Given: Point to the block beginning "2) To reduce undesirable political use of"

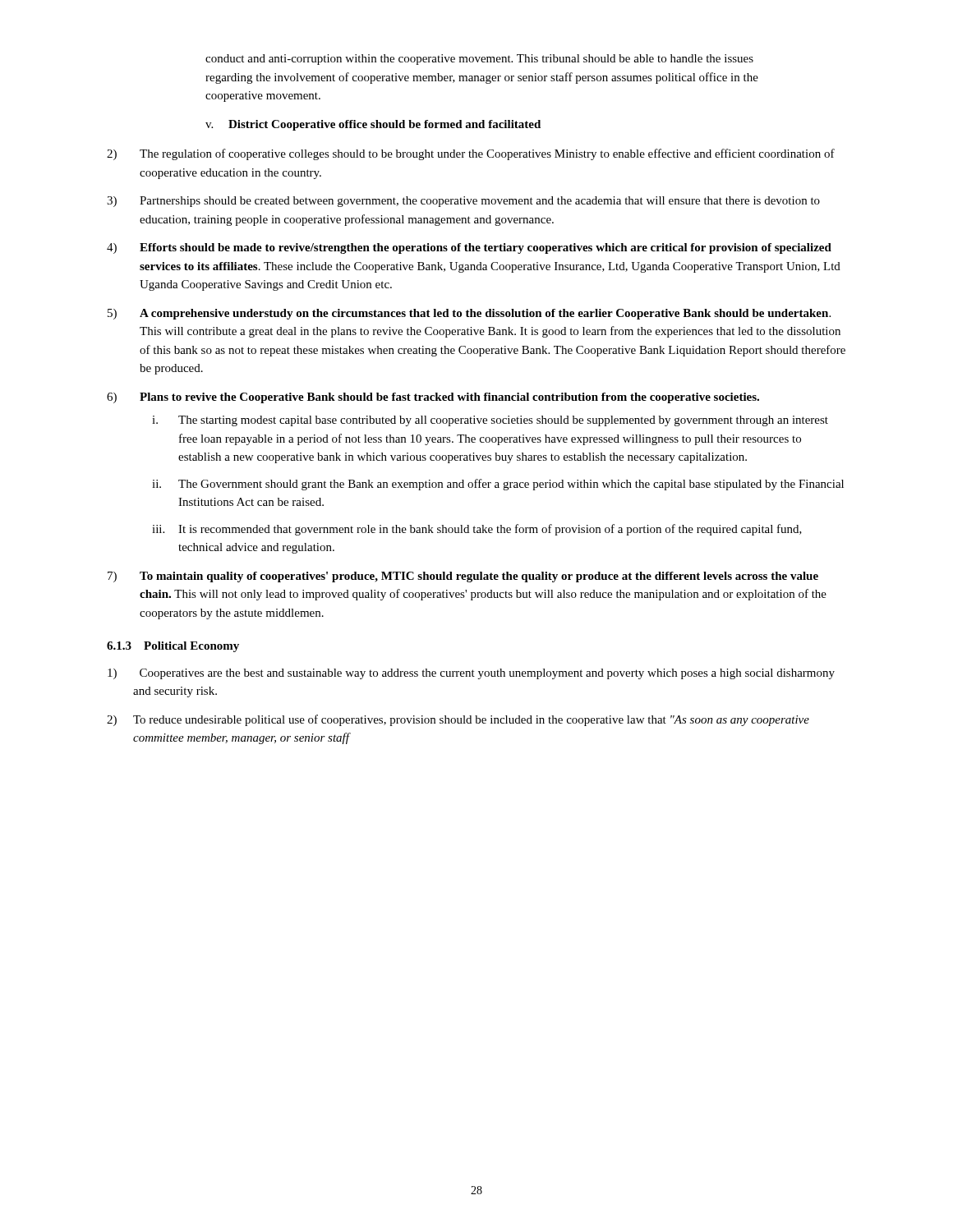Looking at the screenshot, I should pyautogui.click(x=476, y=728).
